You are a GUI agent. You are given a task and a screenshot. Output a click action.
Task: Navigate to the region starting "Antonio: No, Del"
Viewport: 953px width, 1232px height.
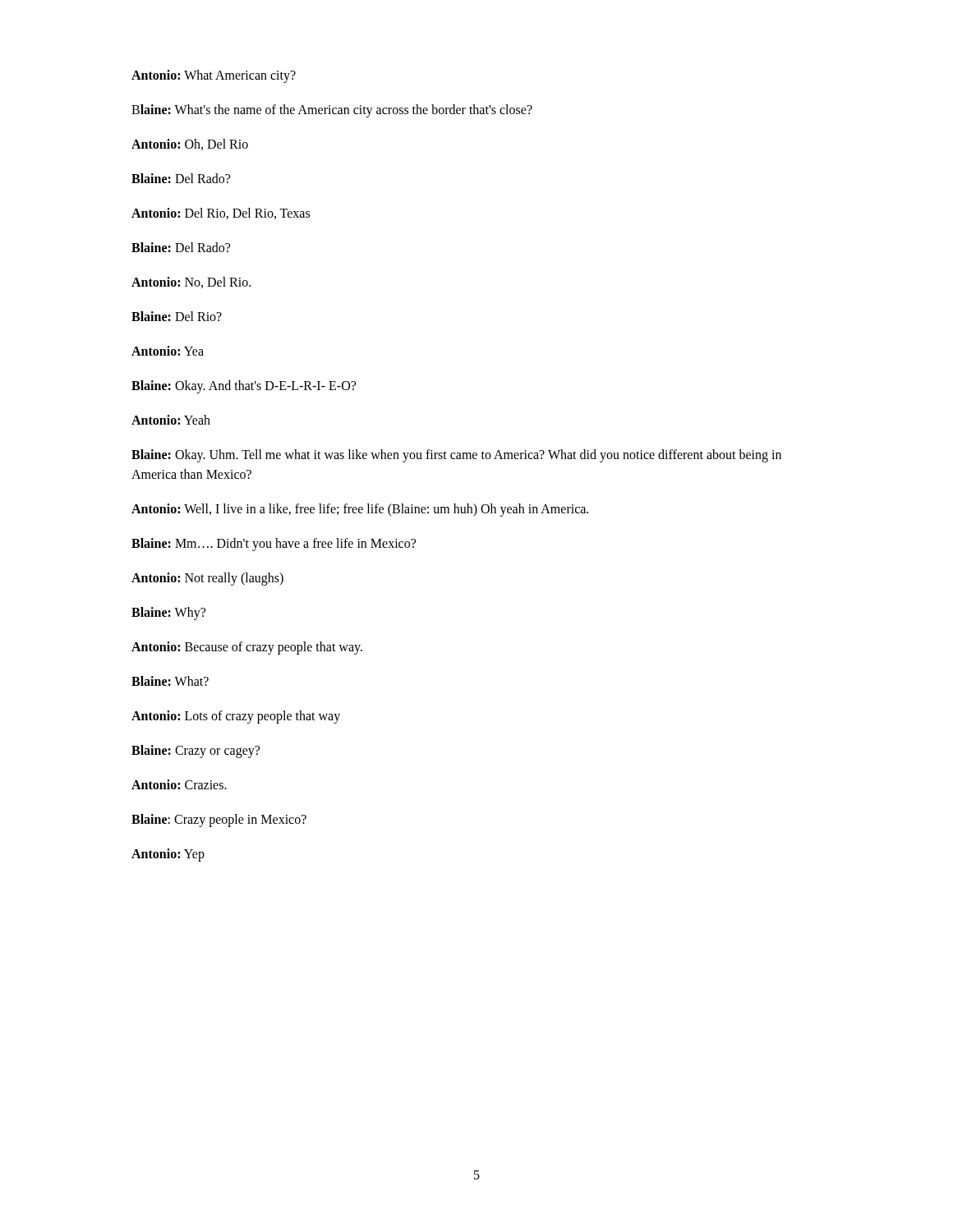click(192, 282)
